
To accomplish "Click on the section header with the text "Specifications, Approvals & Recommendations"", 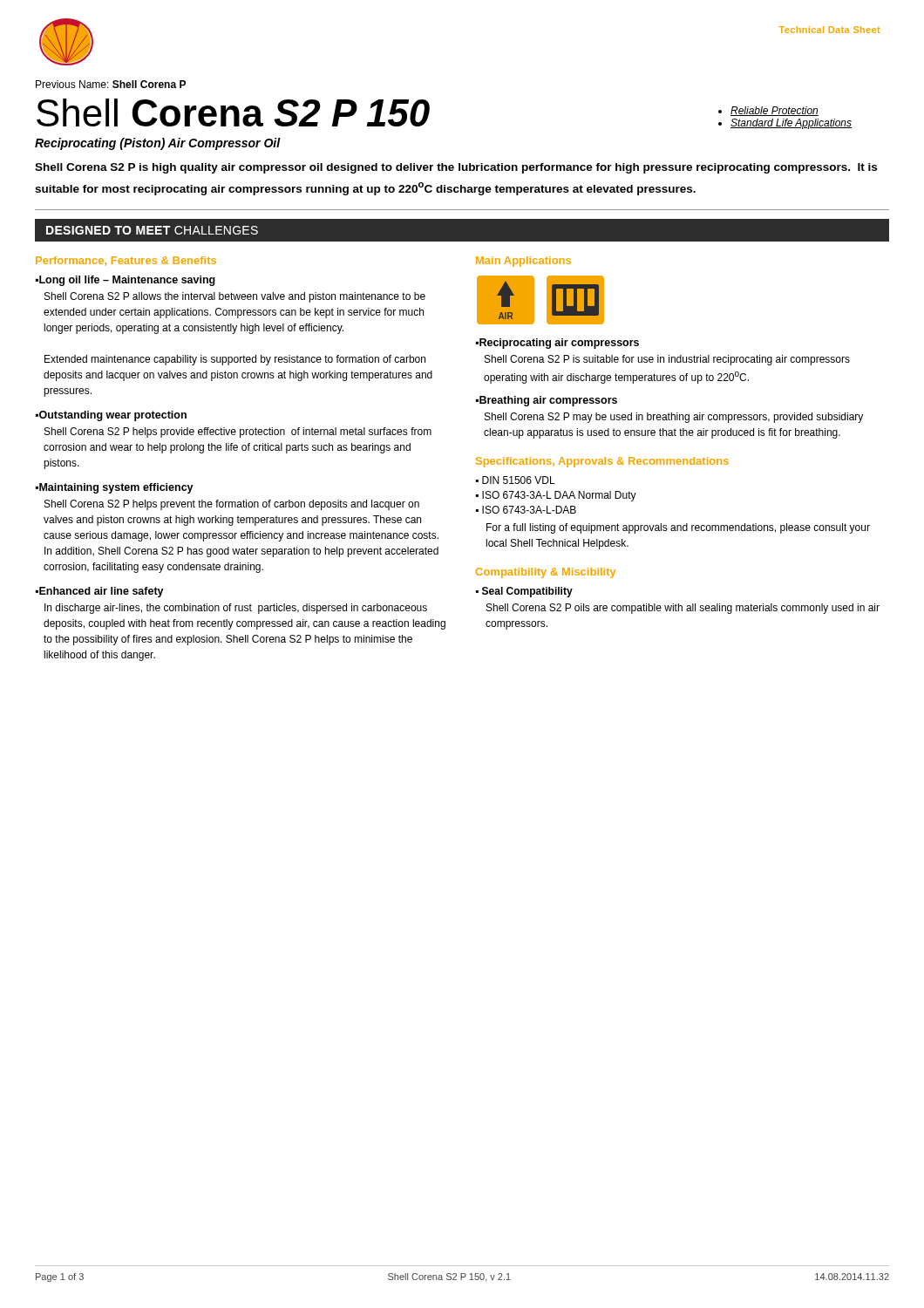I will point(602,461).
